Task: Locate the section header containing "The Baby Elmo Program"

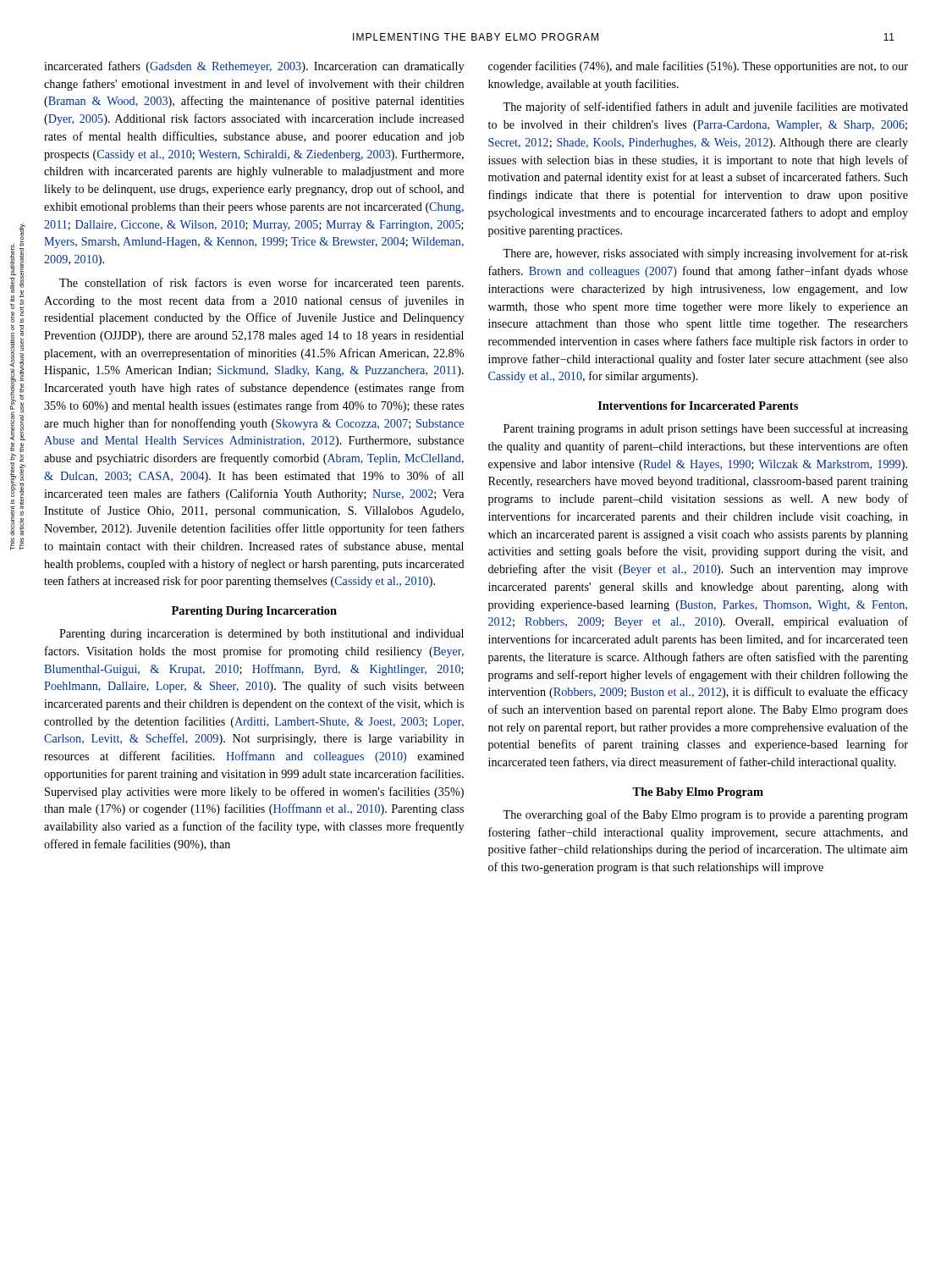Action: point(698,792)
